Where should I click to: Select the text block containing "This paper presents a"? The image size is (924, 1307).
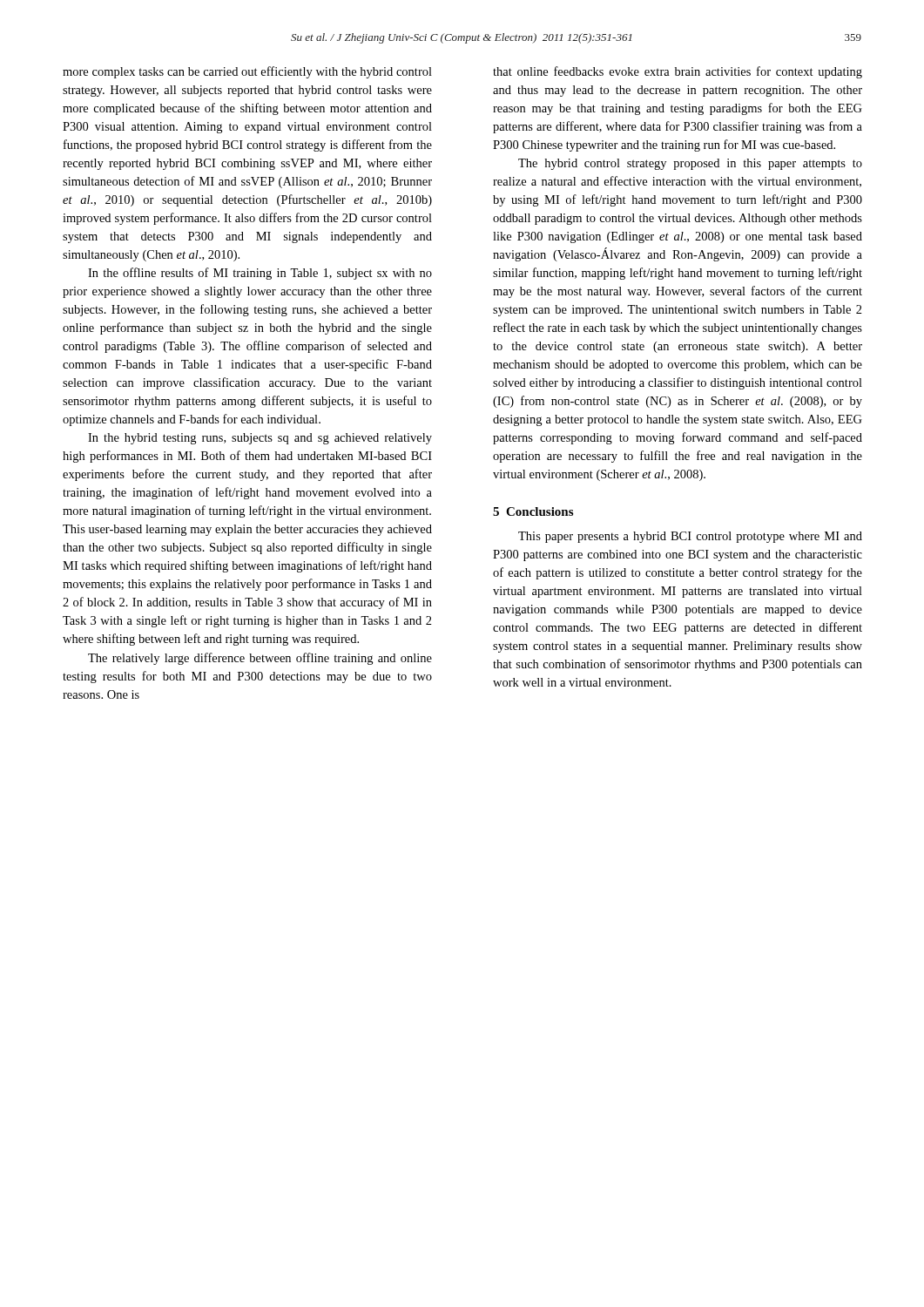point(678,610)
